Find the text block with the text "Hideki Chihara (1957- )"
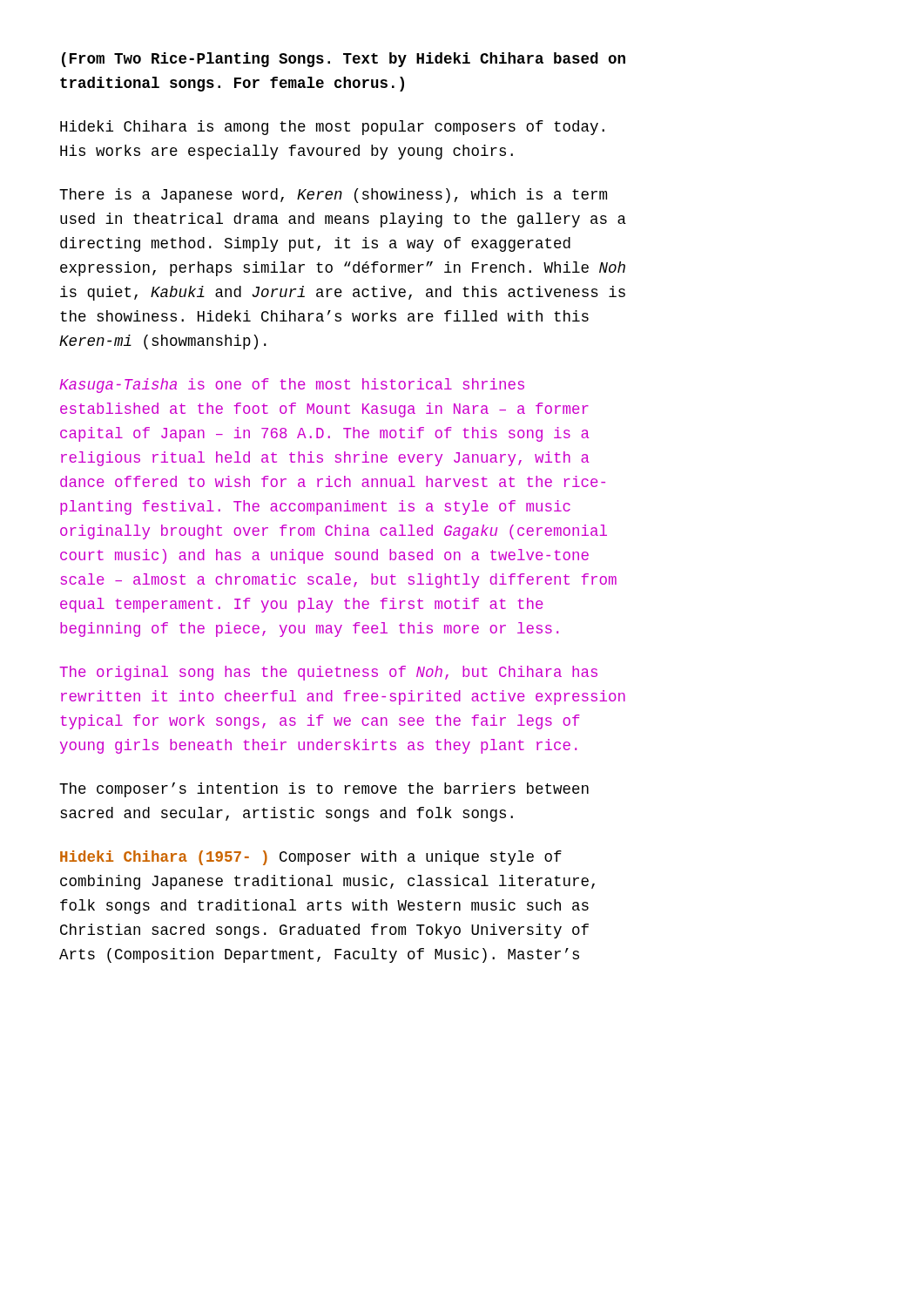 [x=329, y=906]
